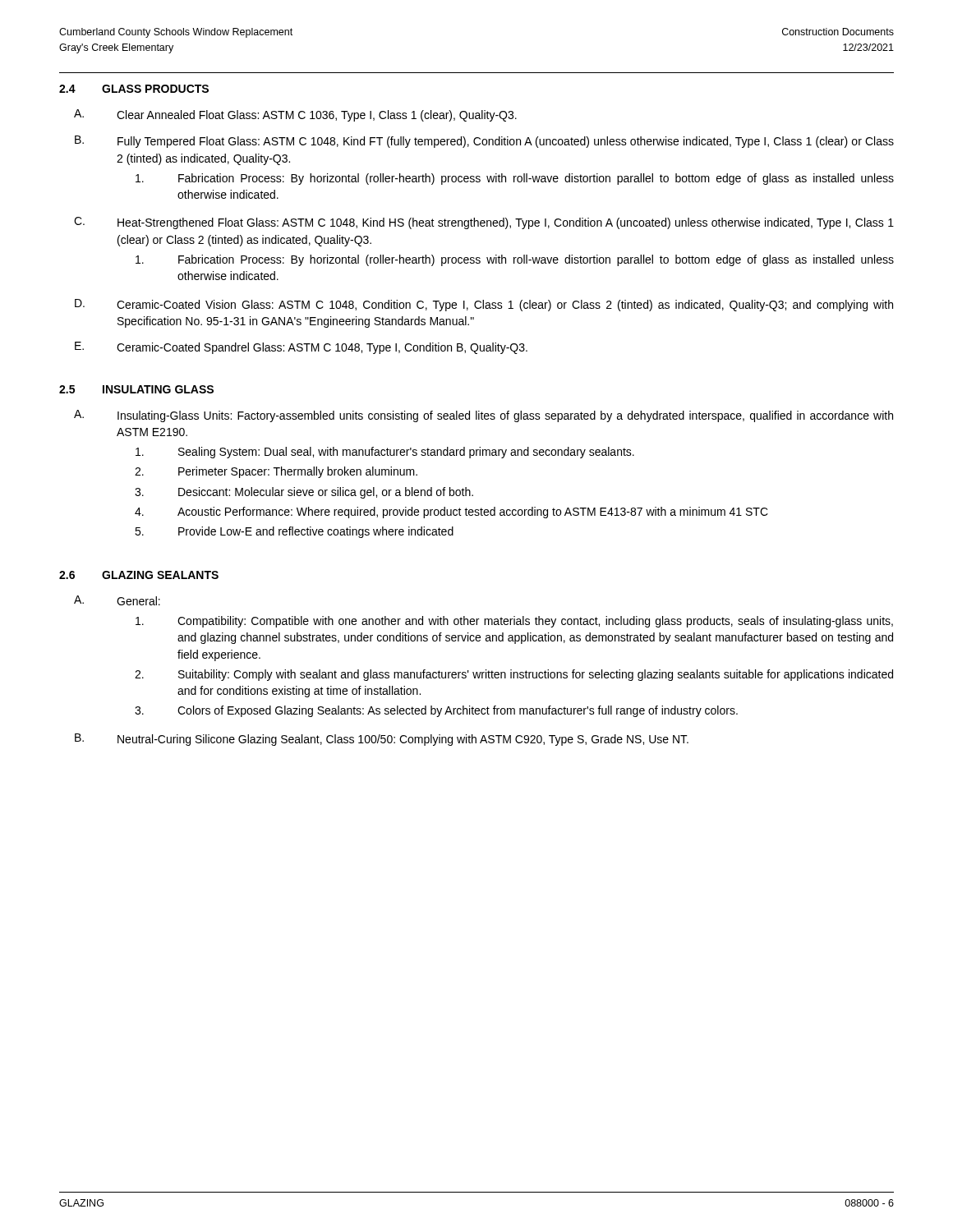Find the text starting "2.5 INSULATING GLASS"
This screenshot has width=953, height=1232.
(136, 389)
